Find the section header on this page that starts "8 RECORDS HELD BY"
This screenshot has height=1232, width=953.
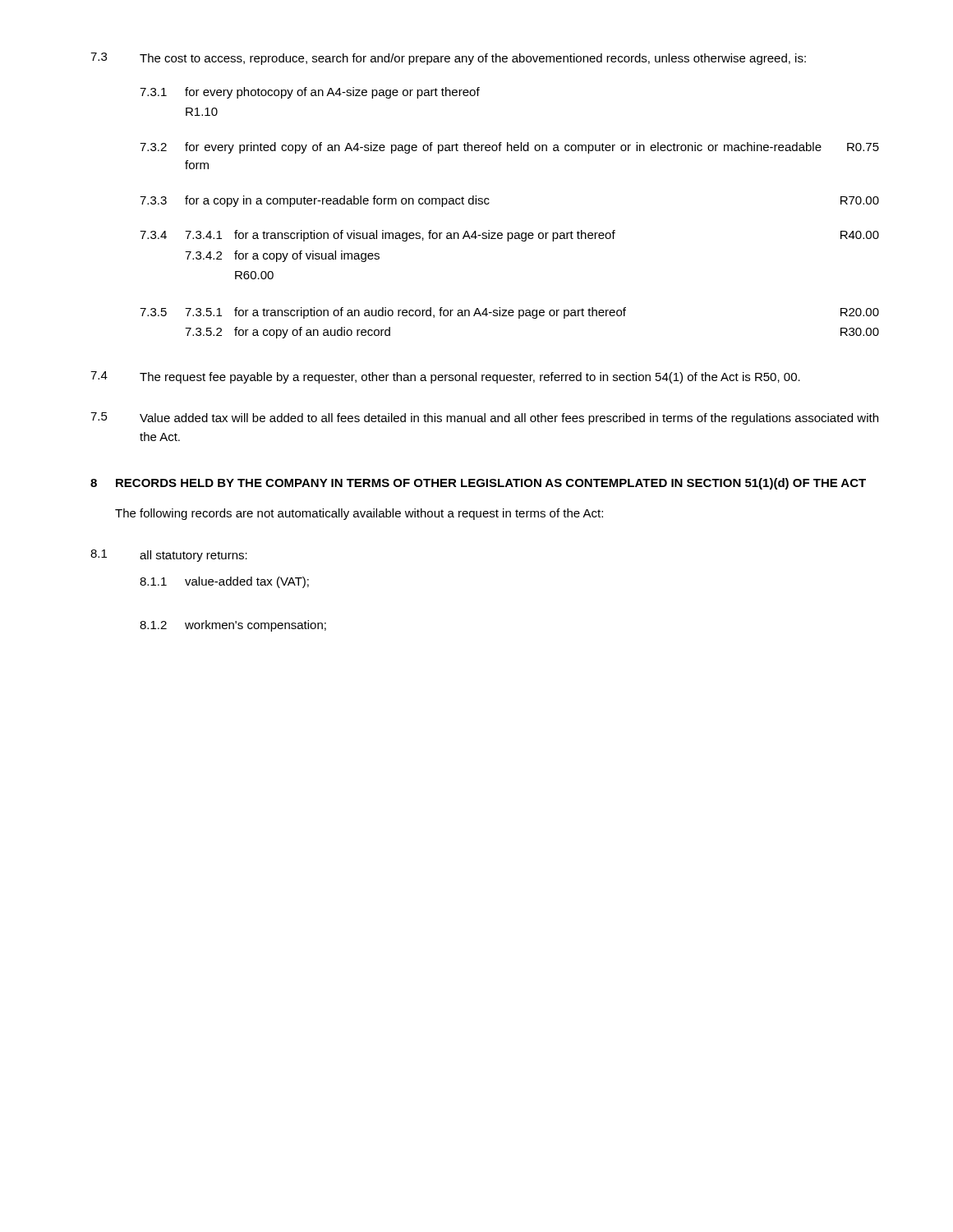pyautogui.click(x=485, y=483)
